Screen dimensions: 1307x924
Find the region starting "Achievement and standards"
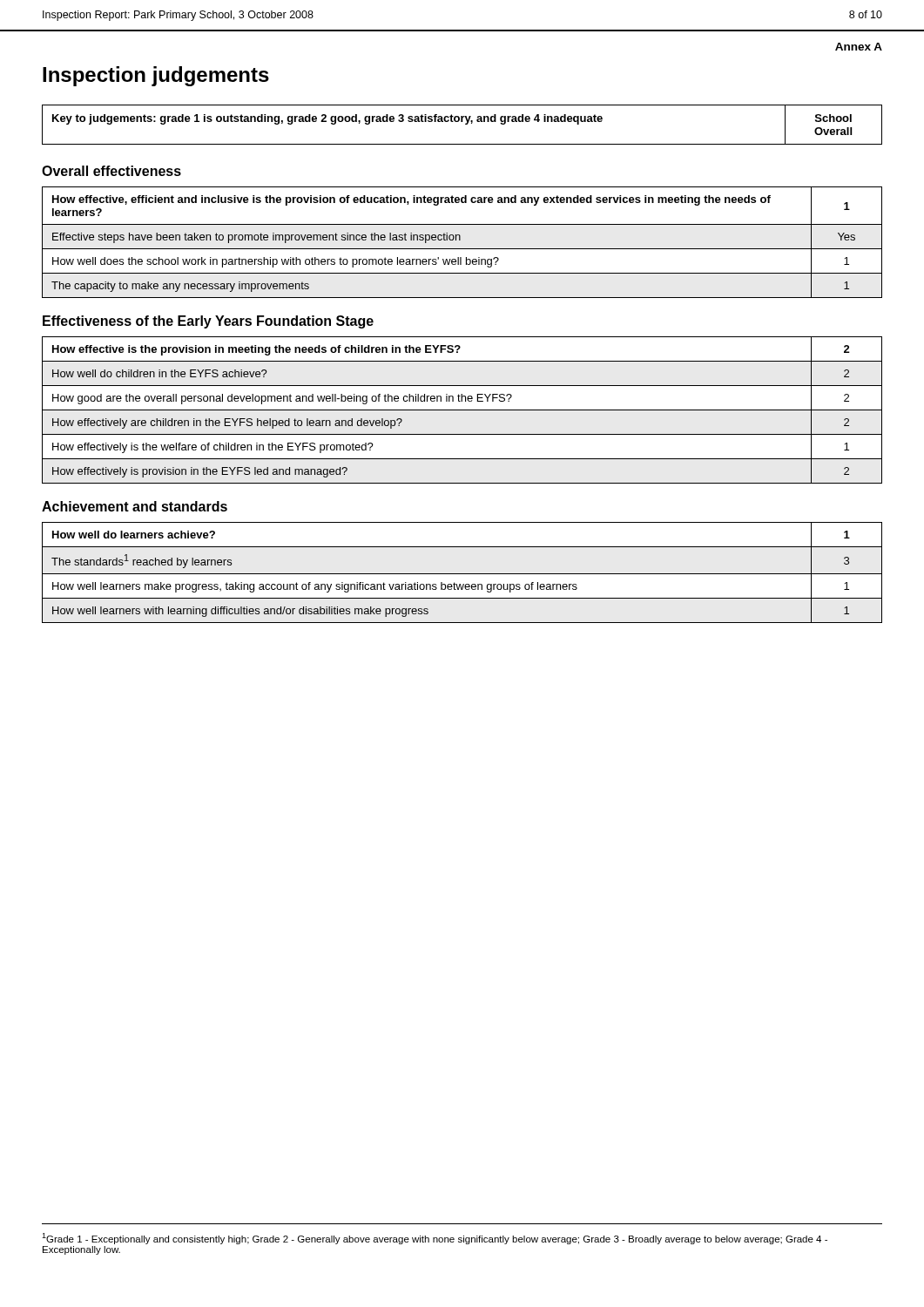coord(135,507)
